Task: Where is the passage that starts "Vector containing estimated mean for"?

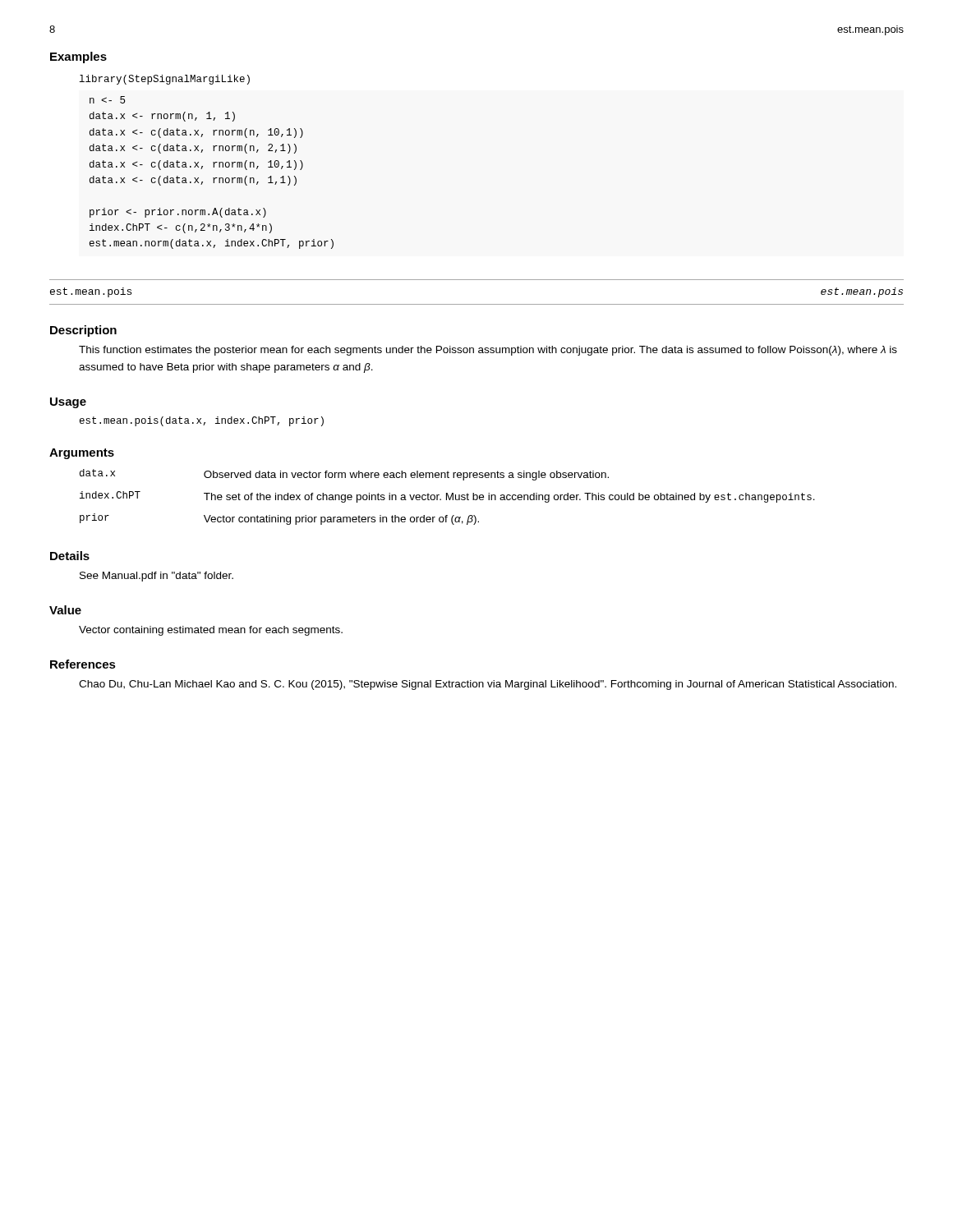Action: 211,629
